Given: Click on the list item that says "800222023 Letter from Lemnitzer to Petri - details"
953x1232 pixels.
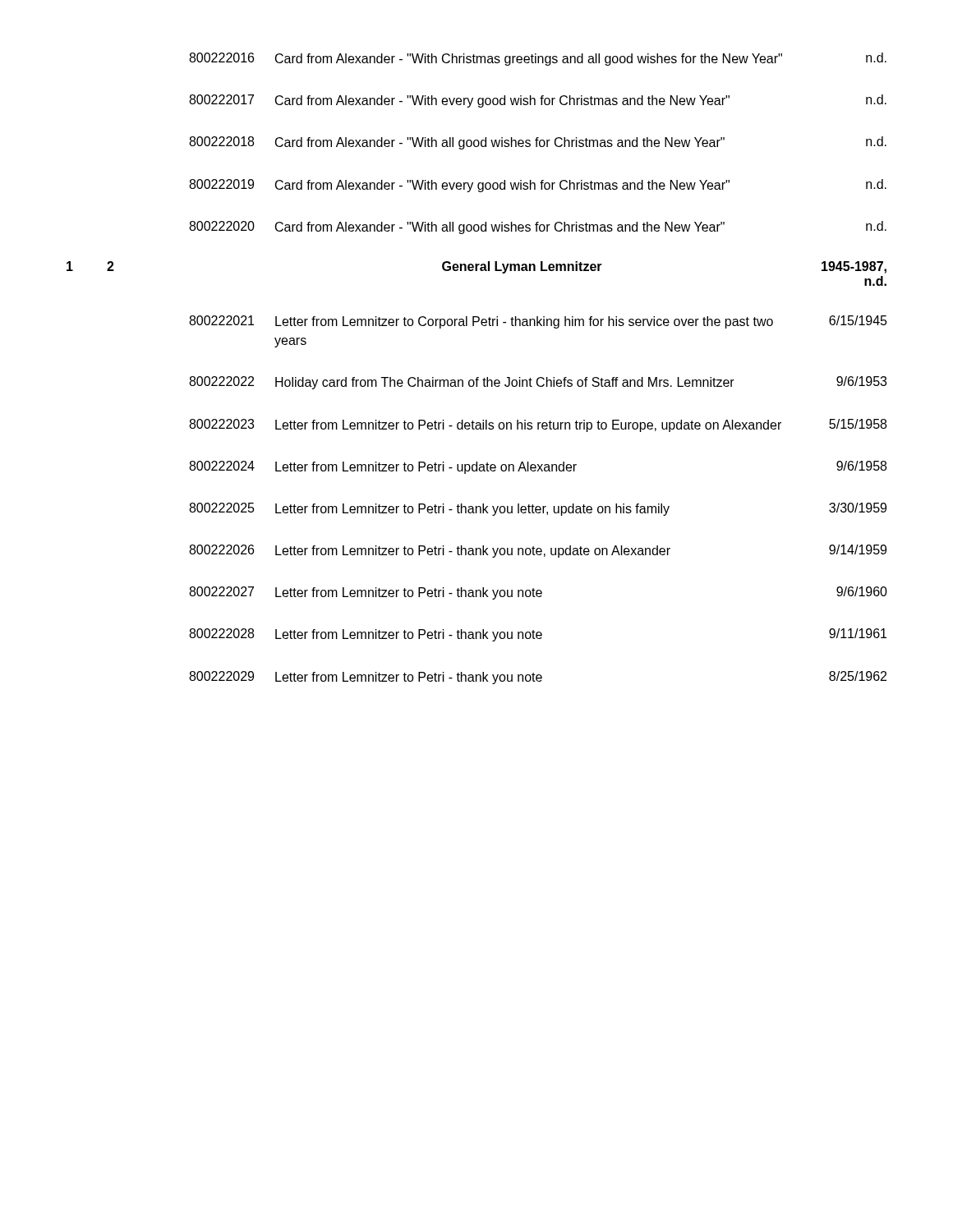Looking at the screenshot, I should pyautogui.click(x=476, y=425).
